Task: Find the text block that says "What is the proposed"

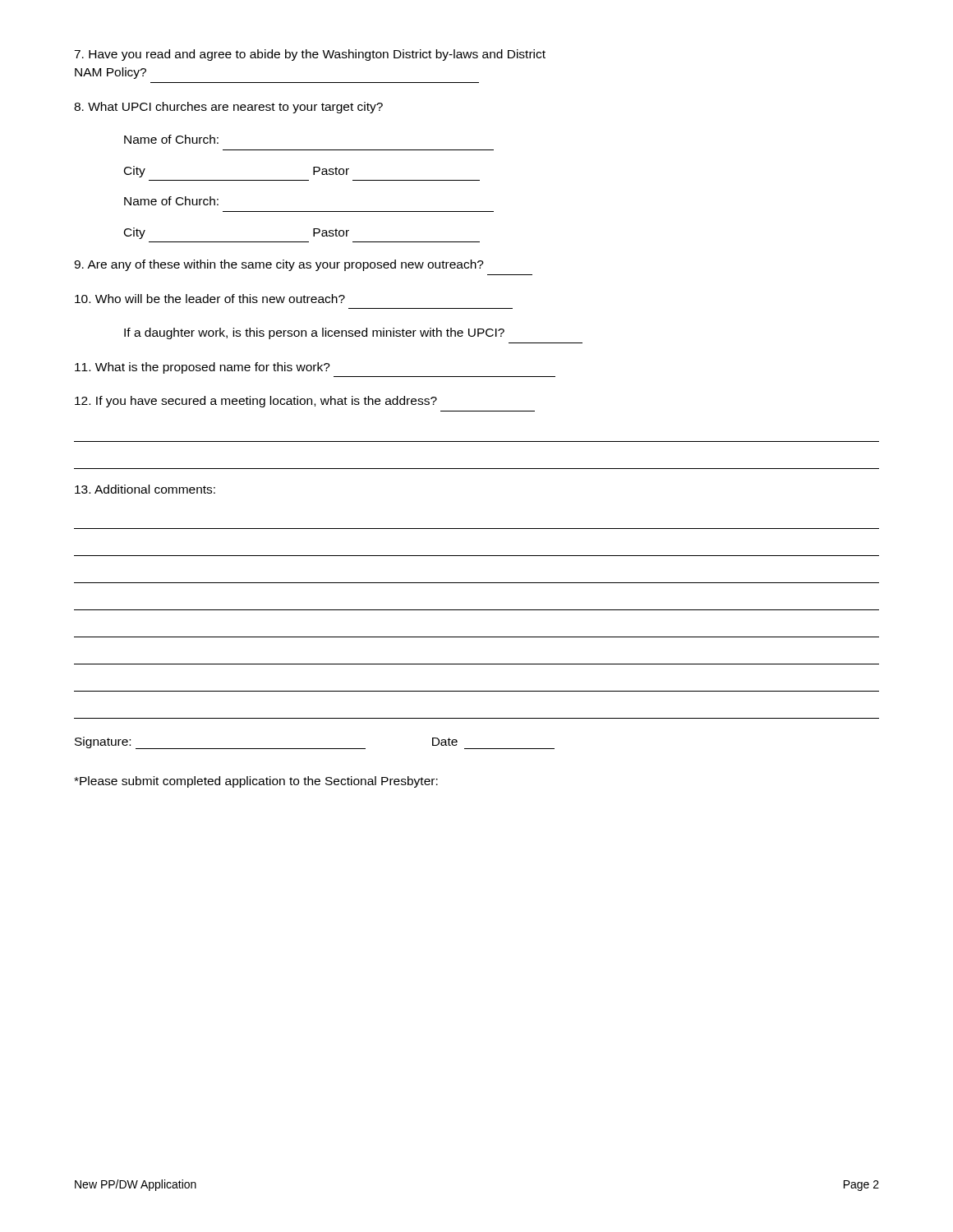Action: click(x=315, y=368)
